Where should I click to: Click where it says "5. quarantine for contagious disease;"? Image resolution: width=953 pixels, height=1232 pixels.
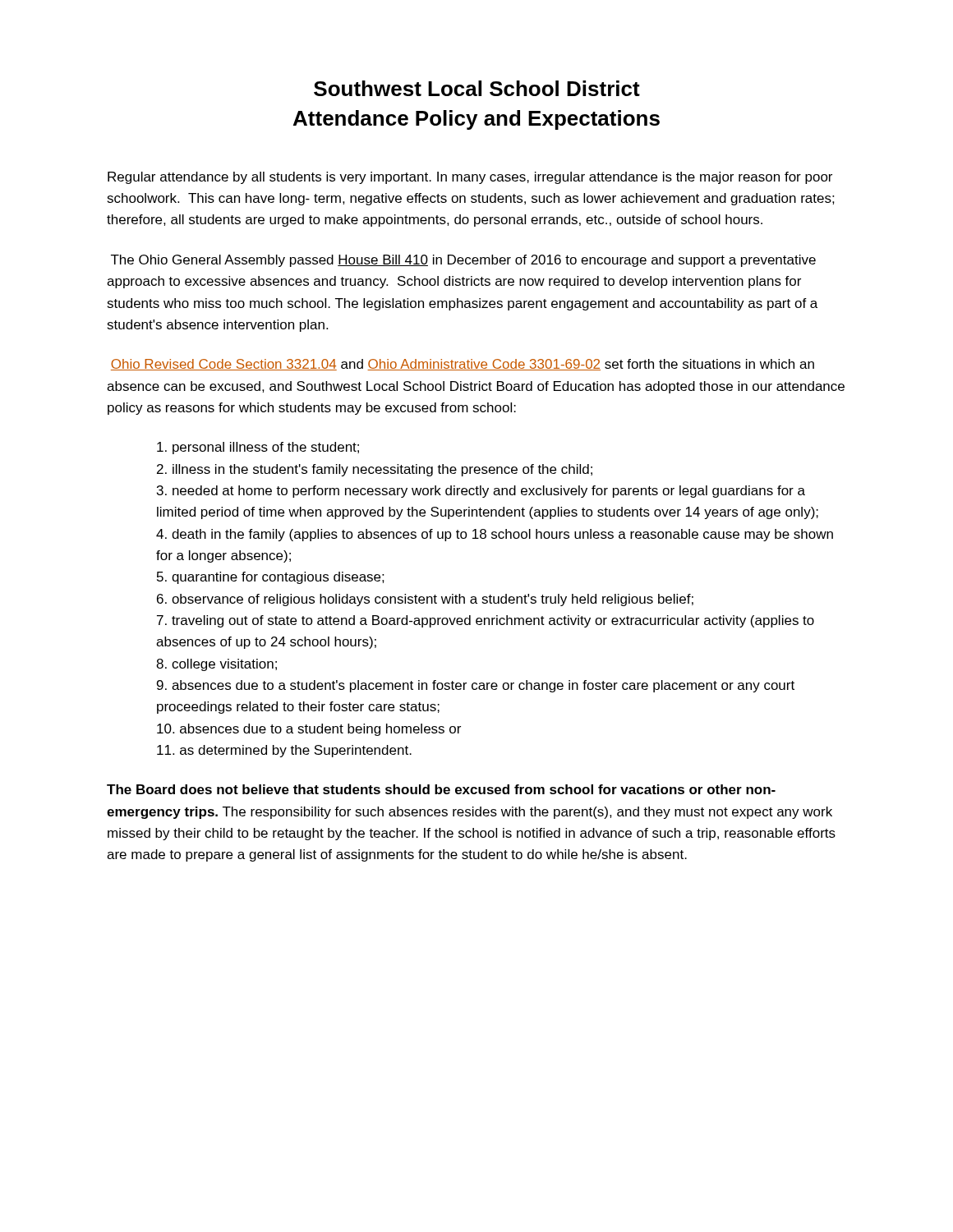click(x=271, y=577)
